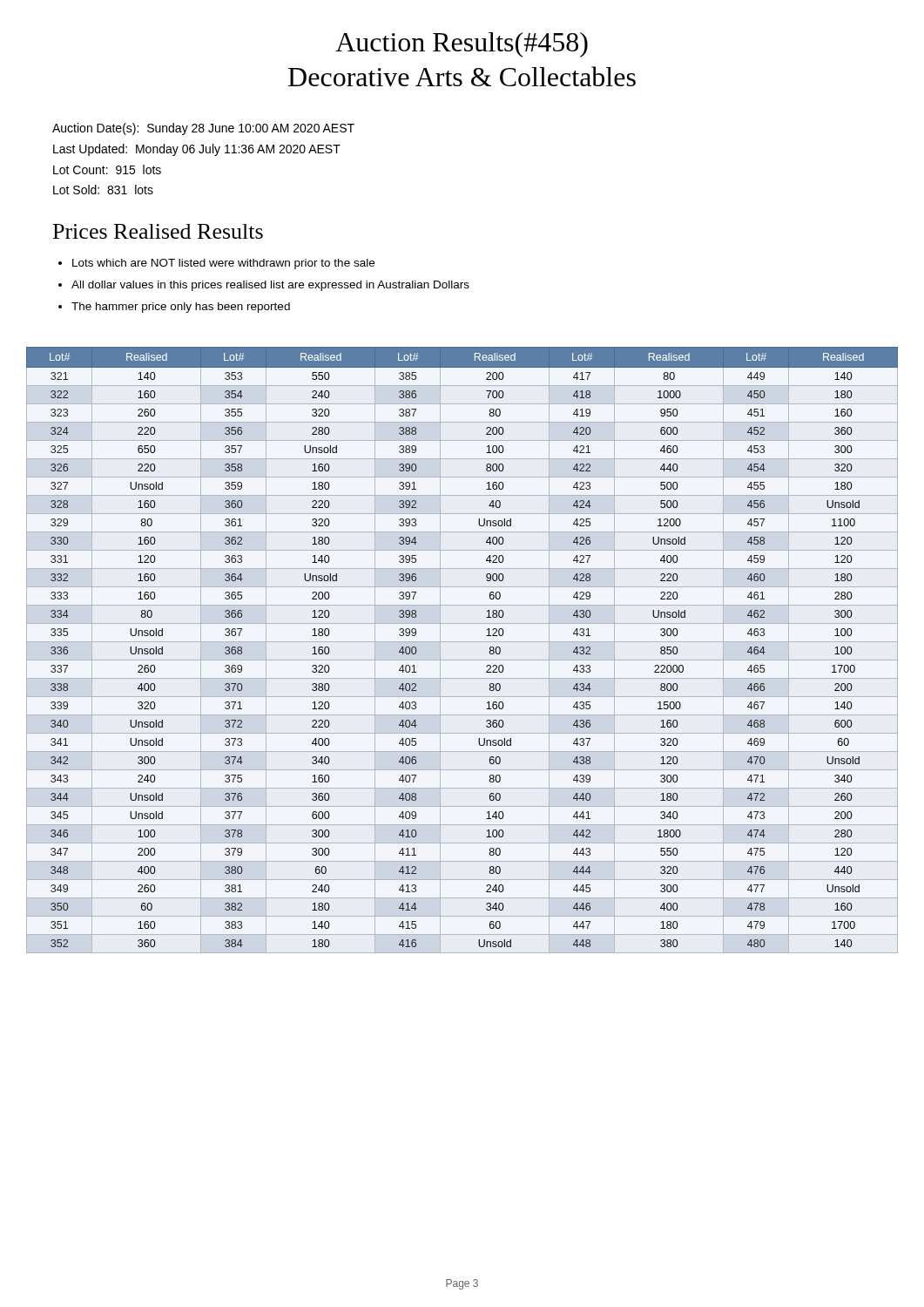
Task: Select the passage starting "Lots which are NOT listed"
Action: click(223, 263)
